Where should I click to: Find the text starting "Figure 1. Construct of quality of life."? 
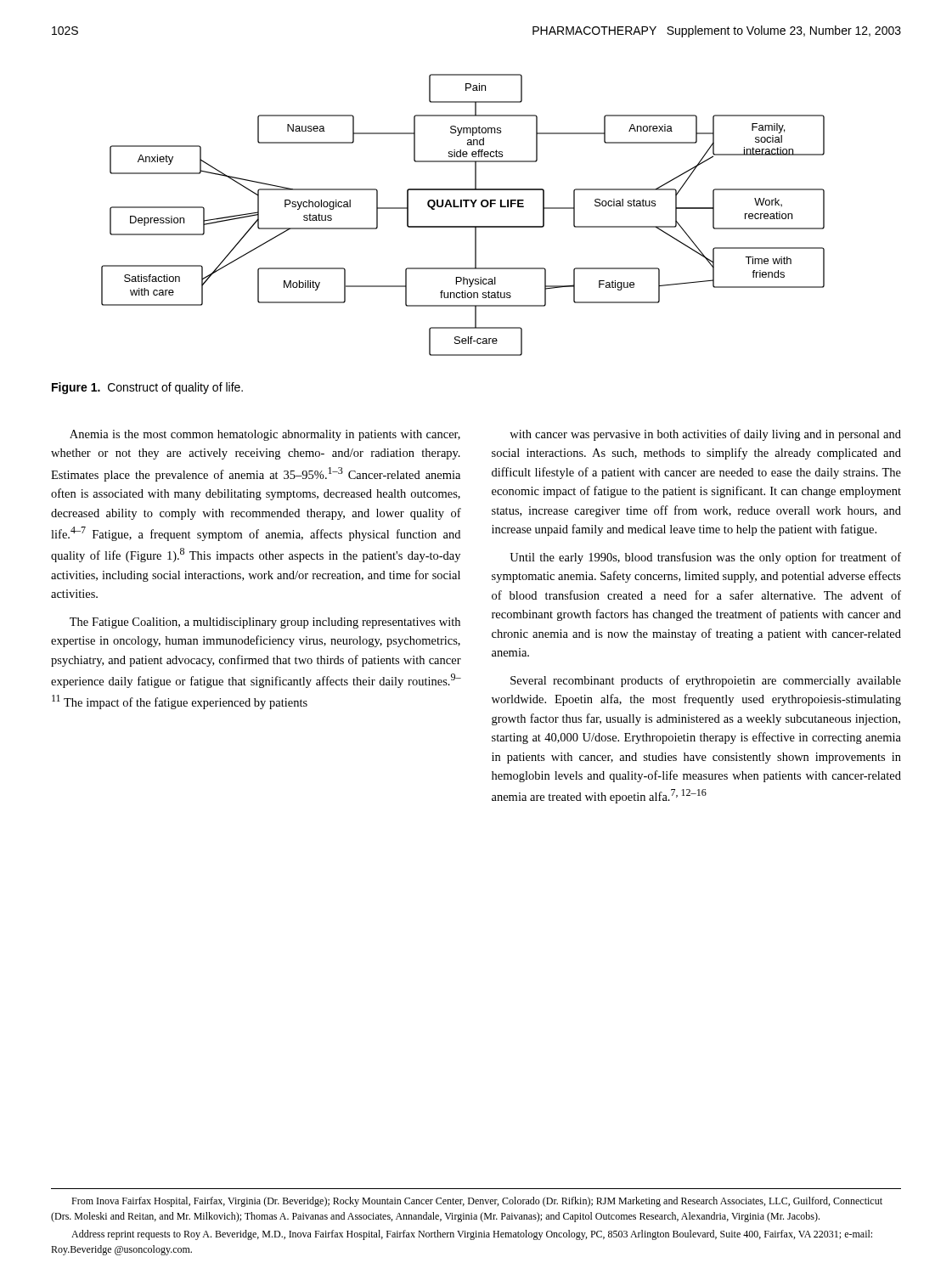tap(147, 387)
